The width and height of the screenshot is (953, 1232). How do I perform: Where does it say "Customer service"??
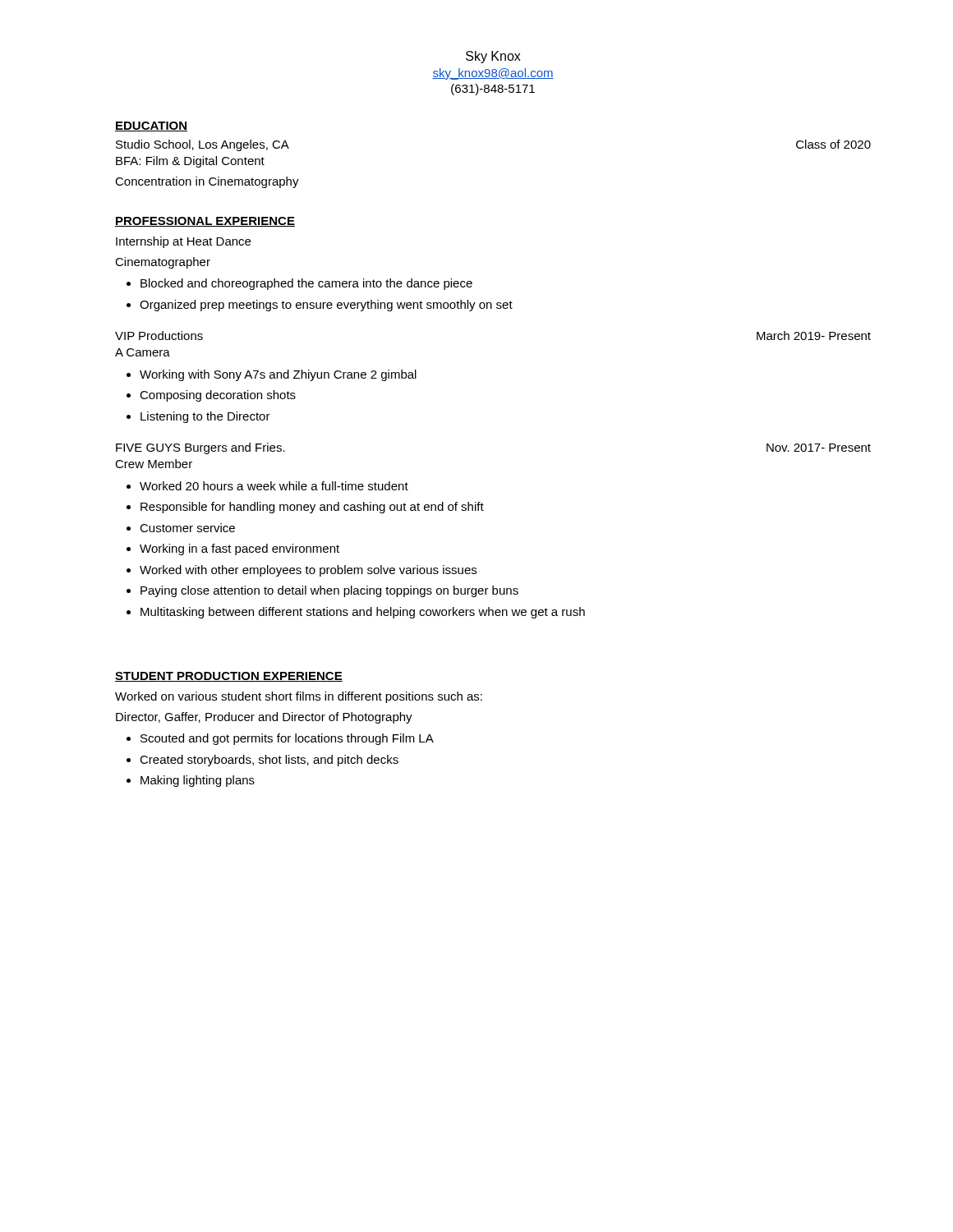(x=188, y=527)
